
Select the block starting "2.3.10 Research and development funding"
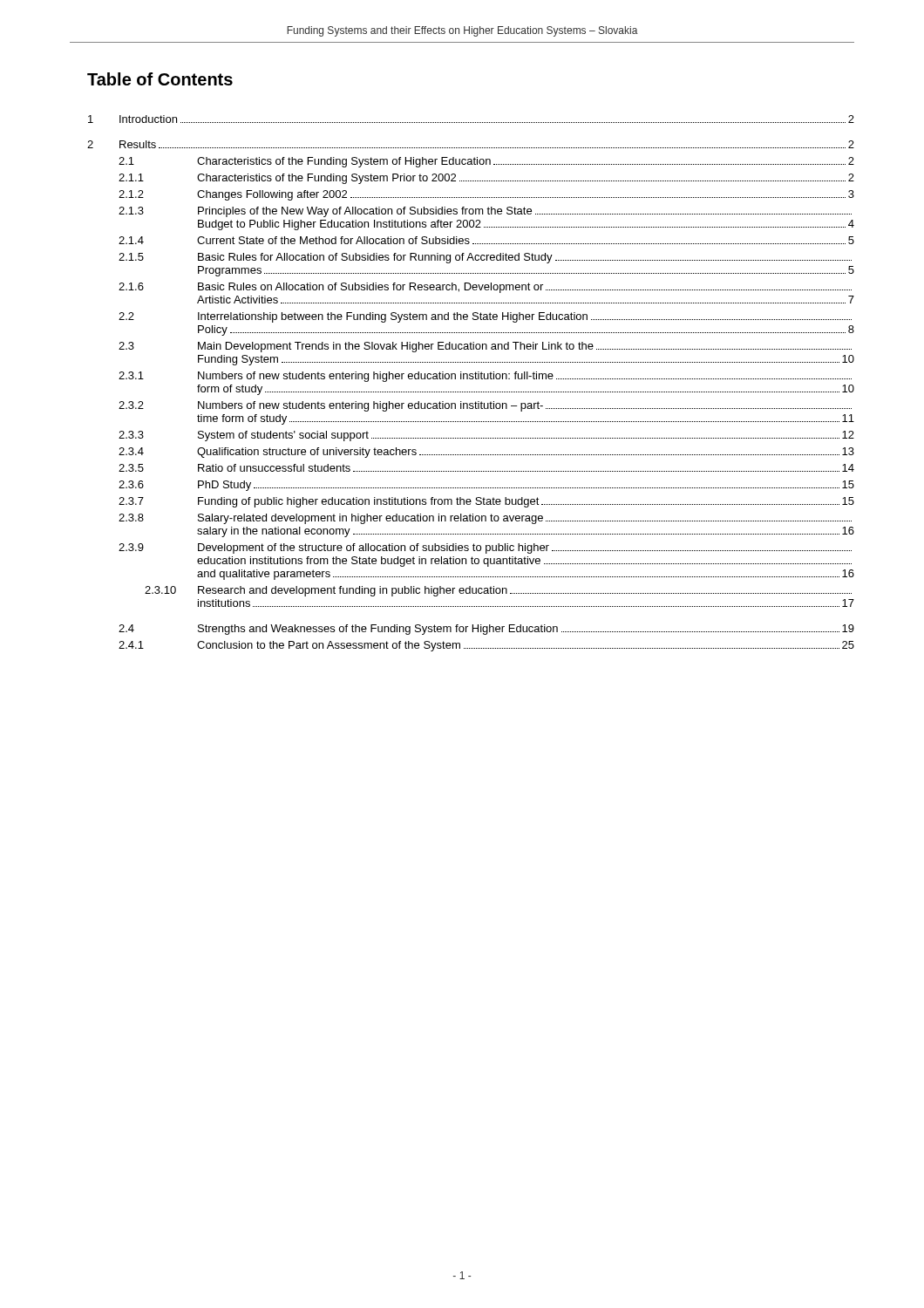[x=471, y=596]
